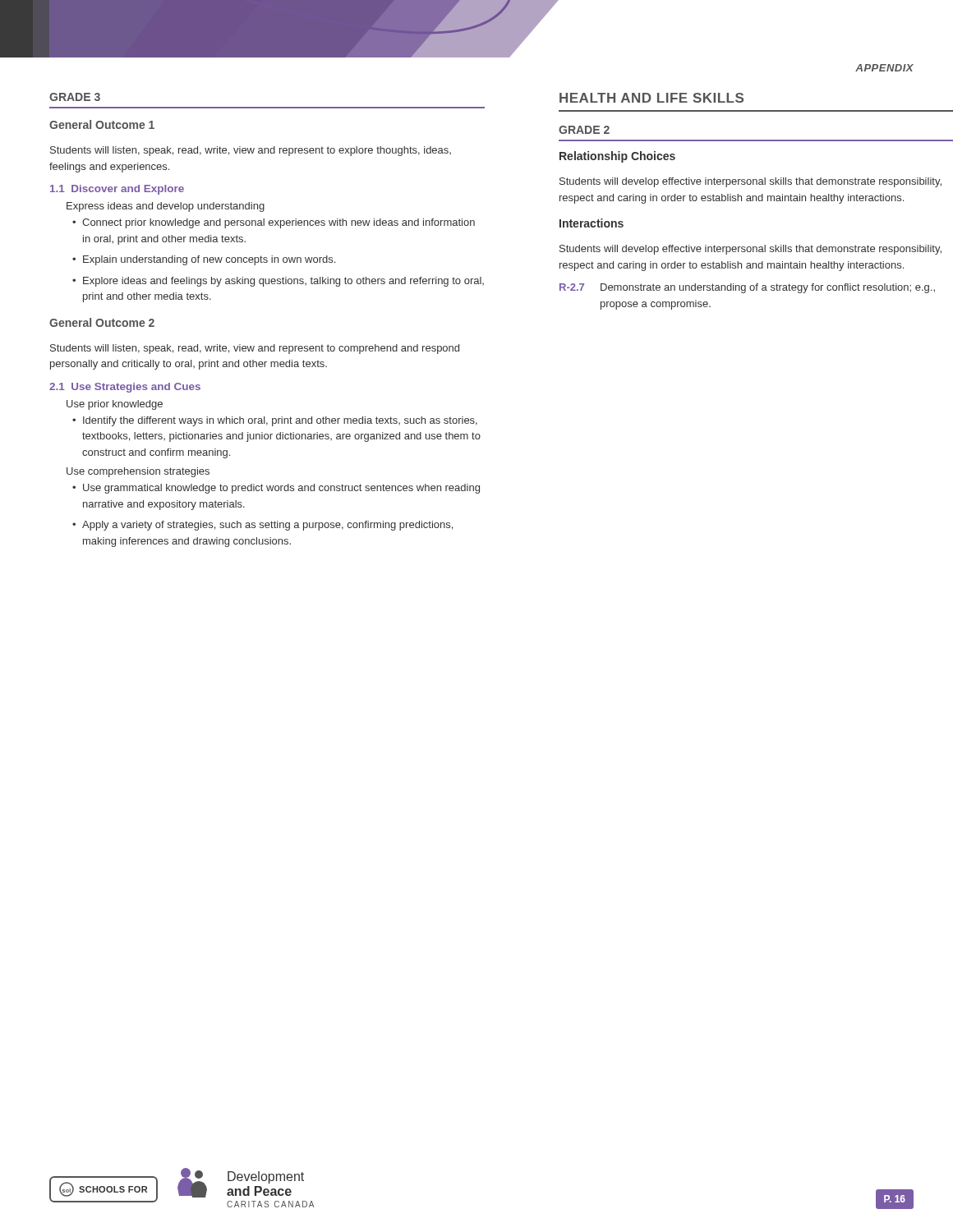Select the text starting "Connect prior knowledge and personal"

[x=279, y=230]
